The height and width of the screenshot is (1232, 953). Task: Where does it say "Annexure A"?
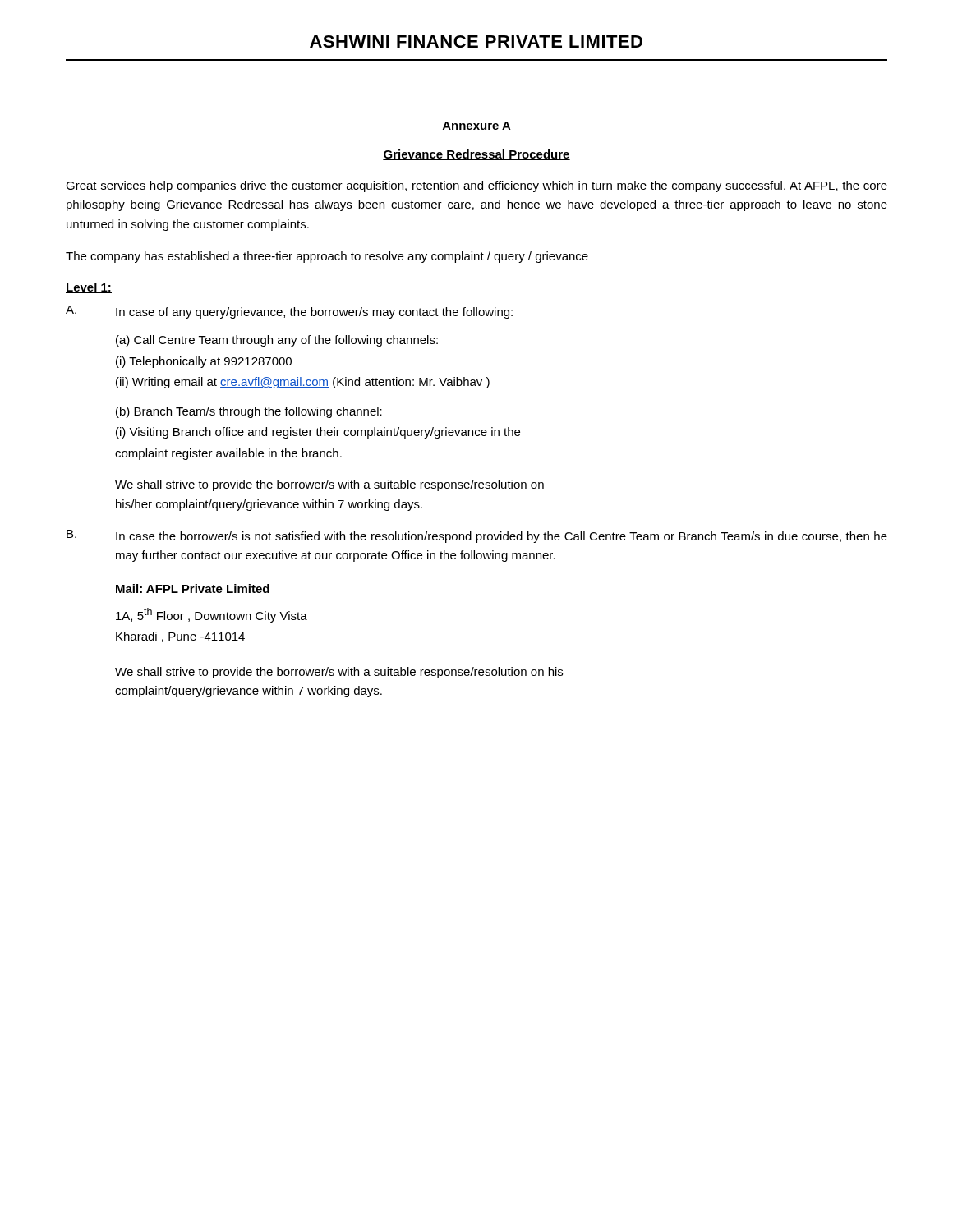coord(476,125)
